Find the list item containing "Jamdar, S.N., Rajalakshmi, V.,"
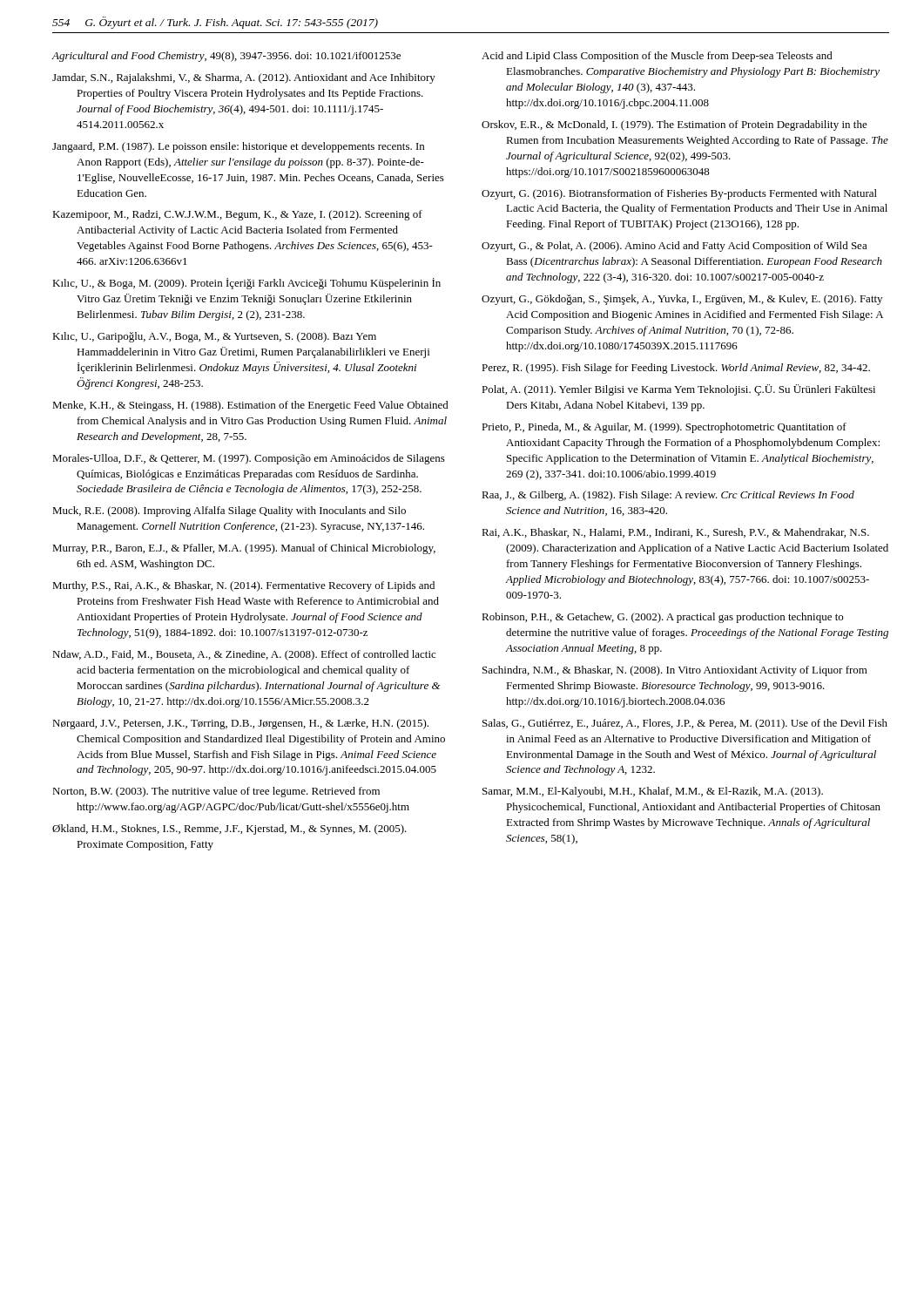The height and width of the screenshot is (1307, 924). (x=244, y=101)
